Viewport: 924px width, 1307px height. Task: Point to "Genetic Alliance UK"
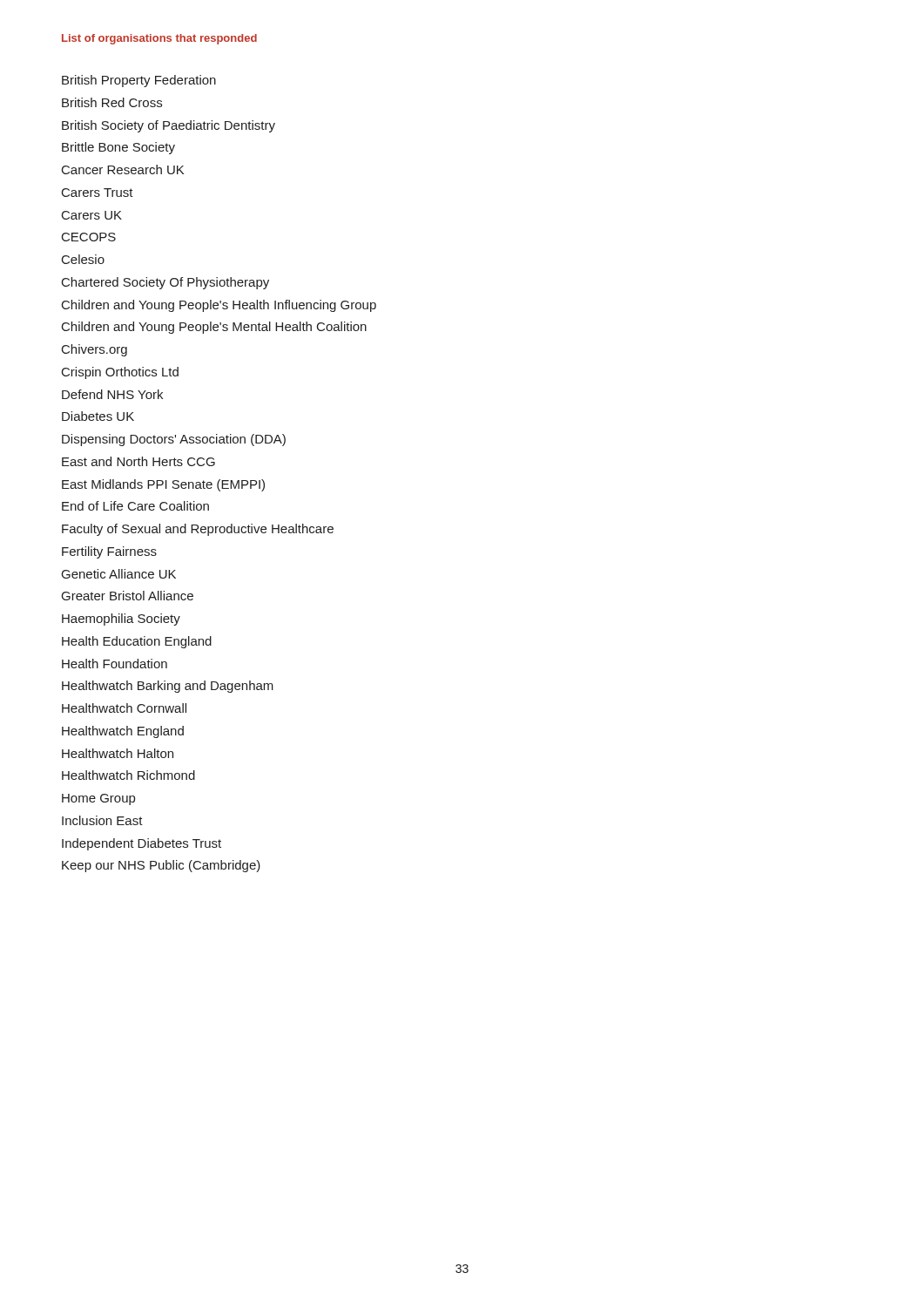pyautogui.click(x=119, y=573)
